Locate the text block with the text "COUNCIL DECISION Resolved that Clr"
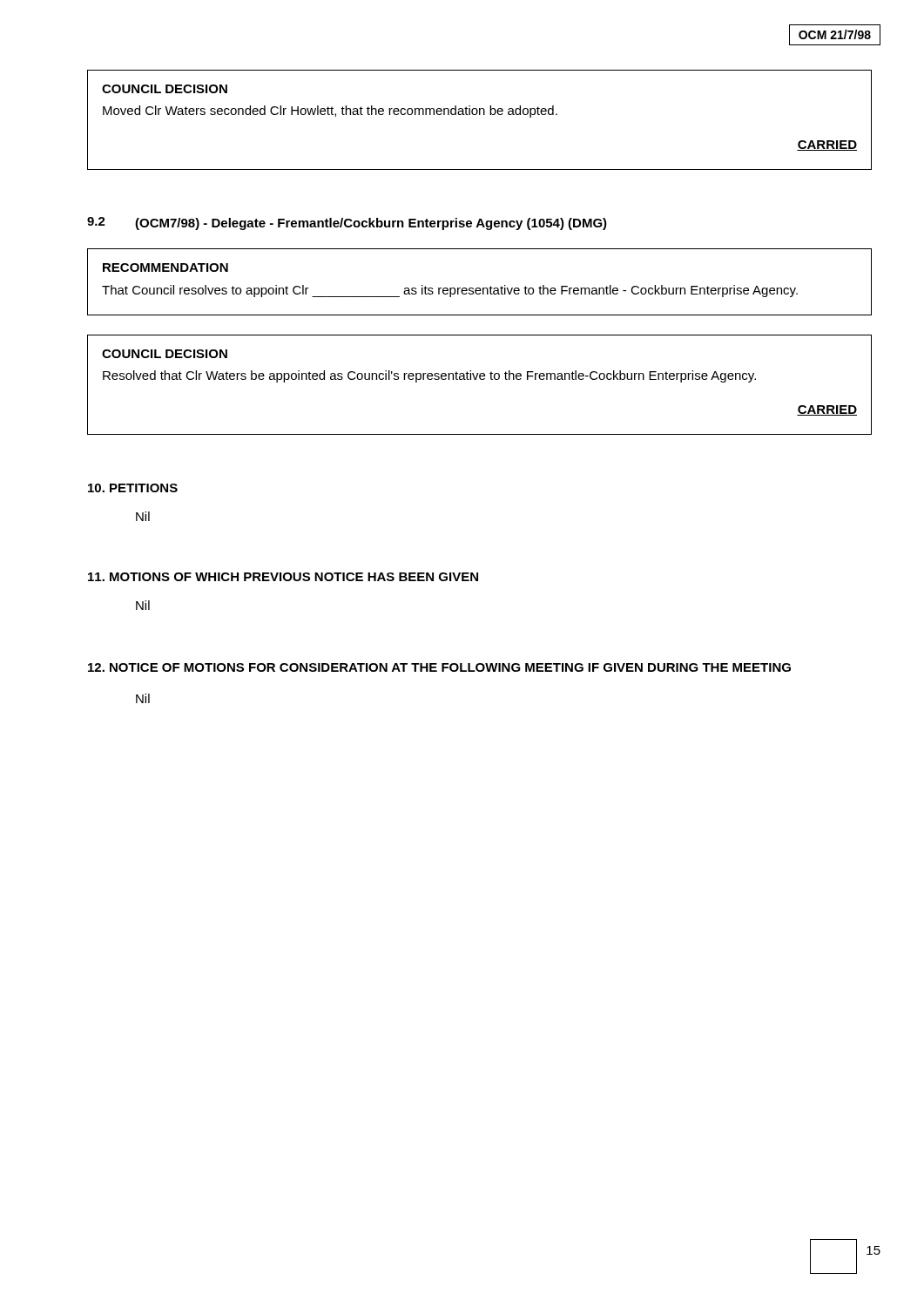Viewport: 924px width, 1307px height. [479, 381]
